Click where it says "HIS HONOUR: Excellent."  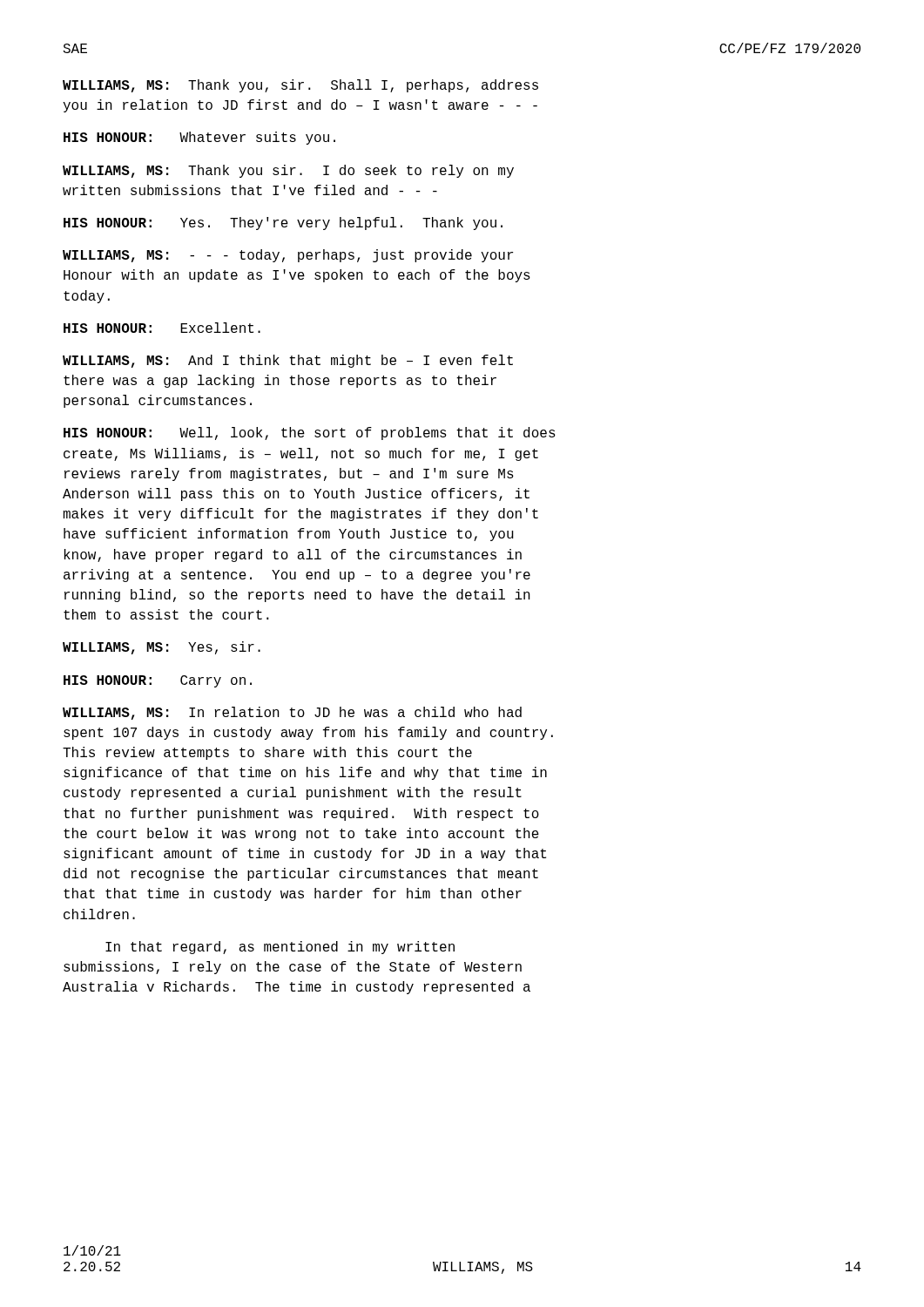pyautogui.click(x=107, y=327)
